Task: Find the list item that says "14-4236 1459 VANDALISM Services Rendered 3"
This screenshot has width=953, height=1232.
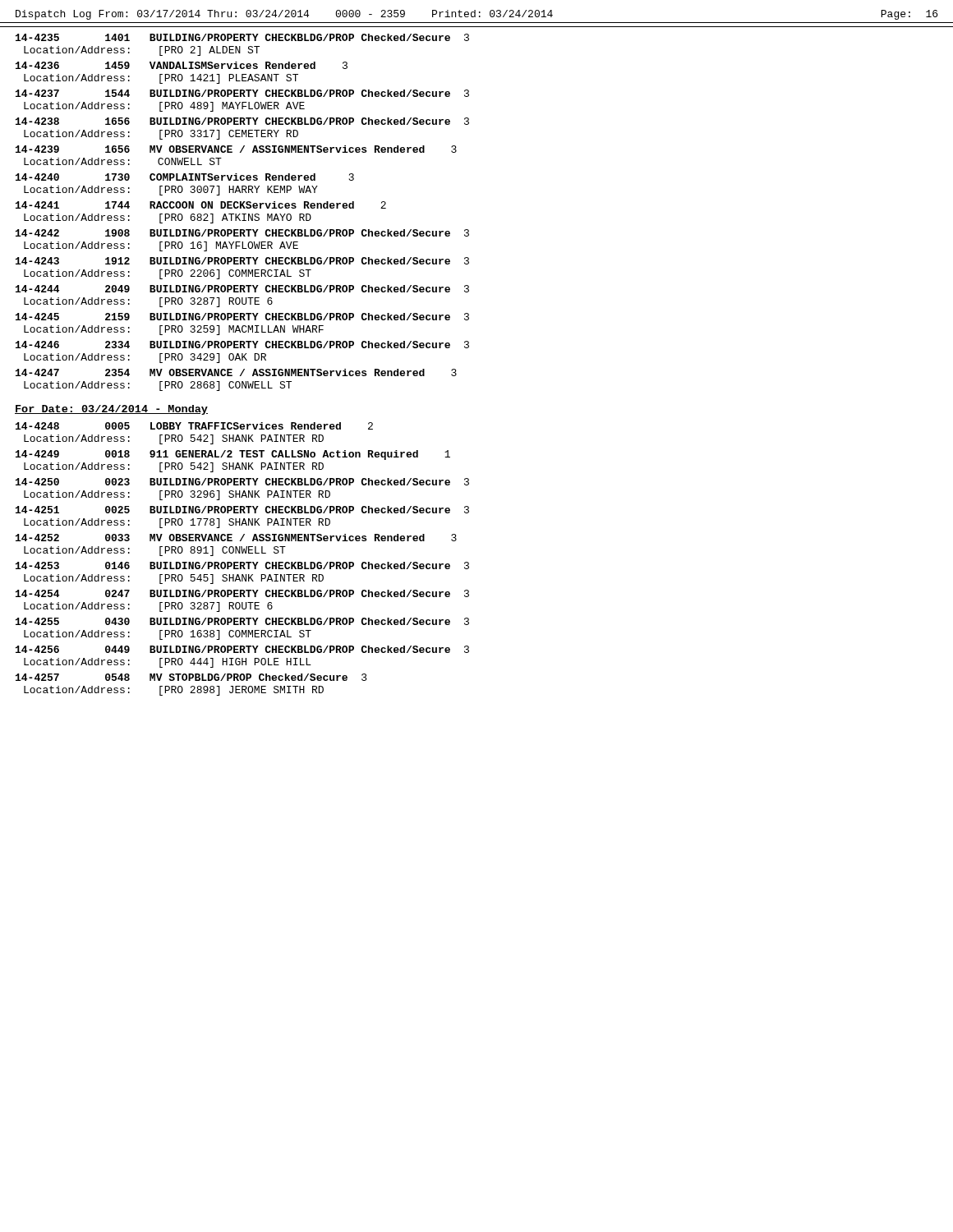Action: click(182, 65)
